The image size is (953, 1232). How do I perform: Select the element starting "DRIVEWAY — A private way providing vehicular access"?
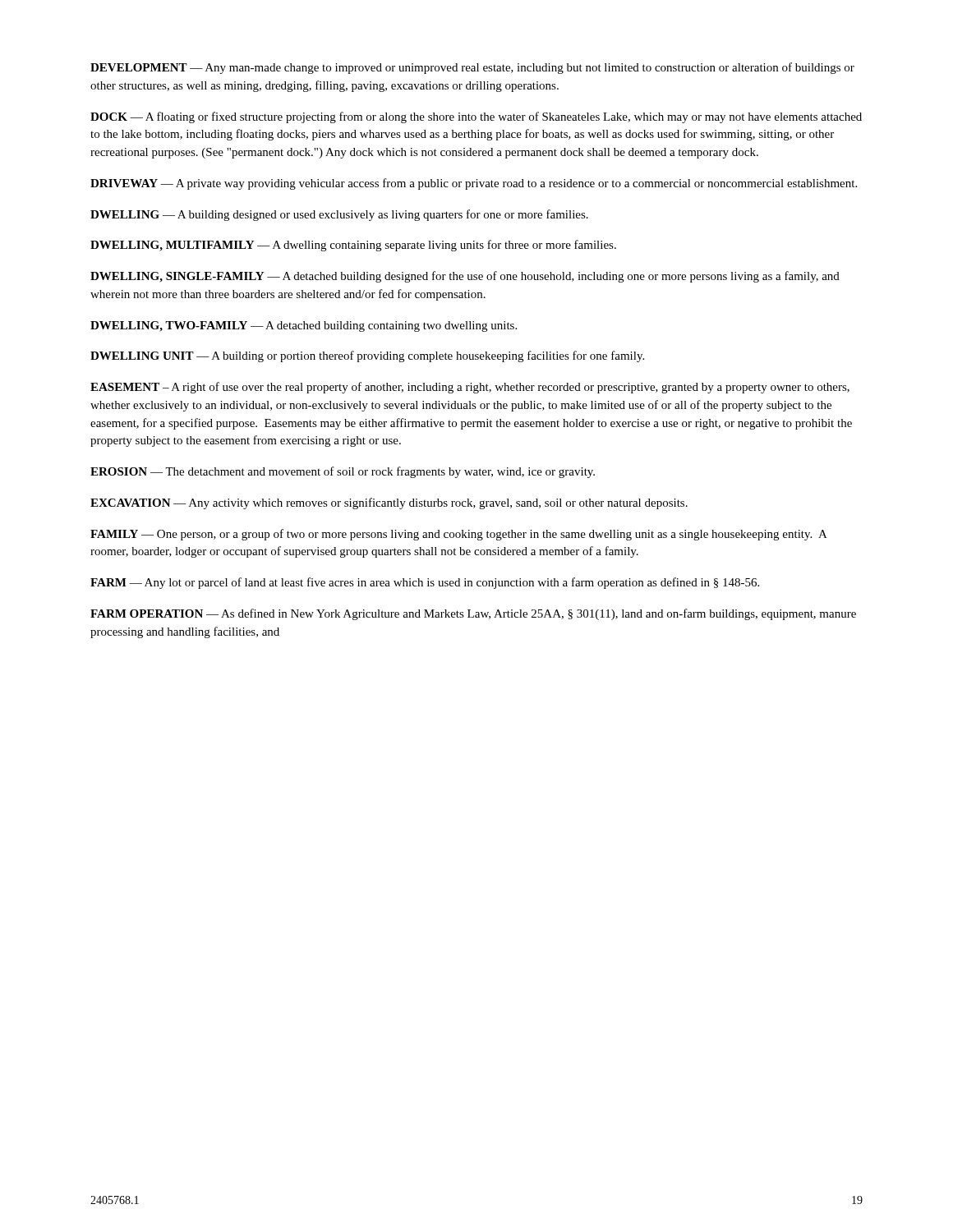click(474, 183)
